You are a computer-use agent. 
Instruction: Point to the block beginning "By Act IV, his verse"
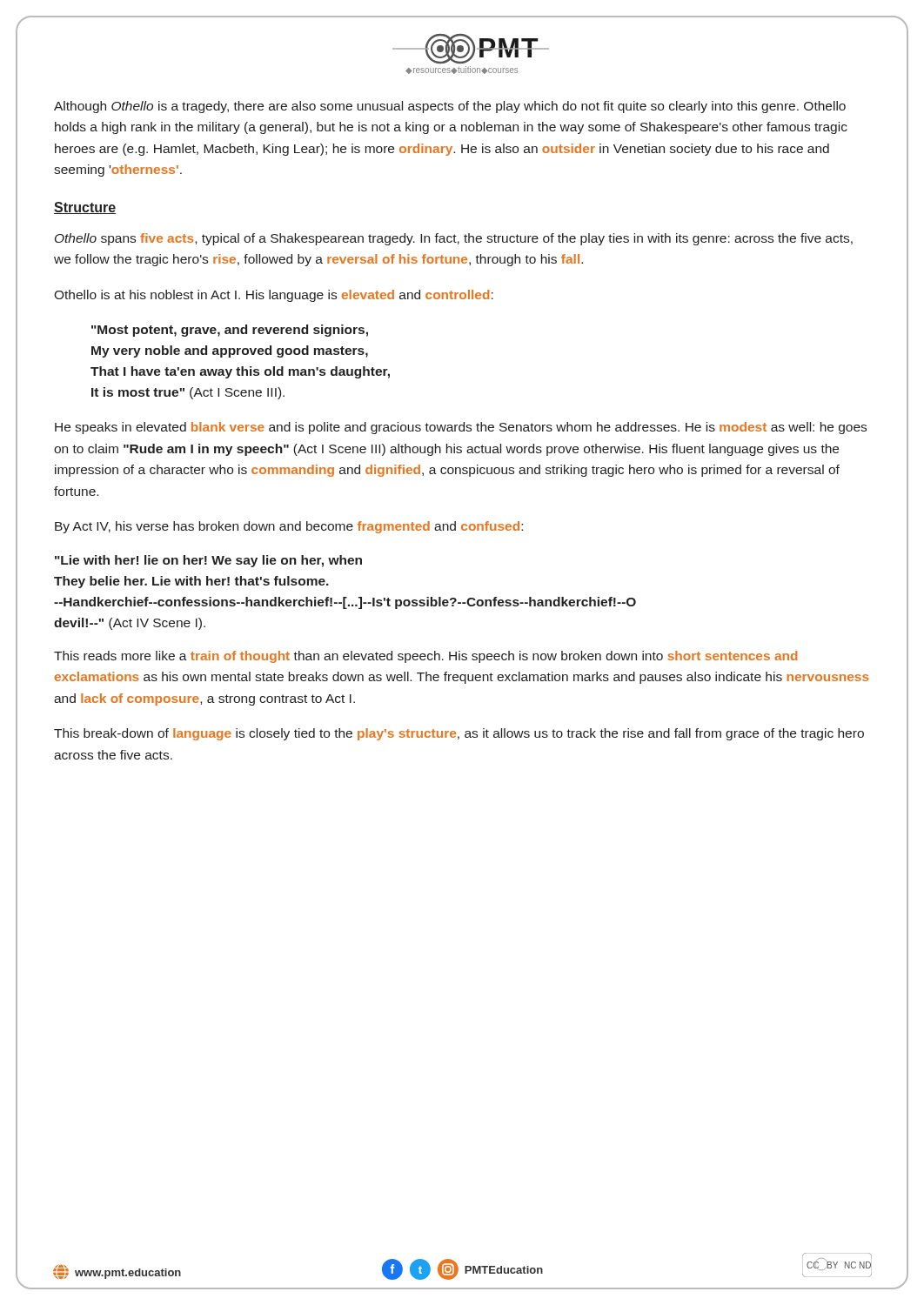(x=289, y=526)
